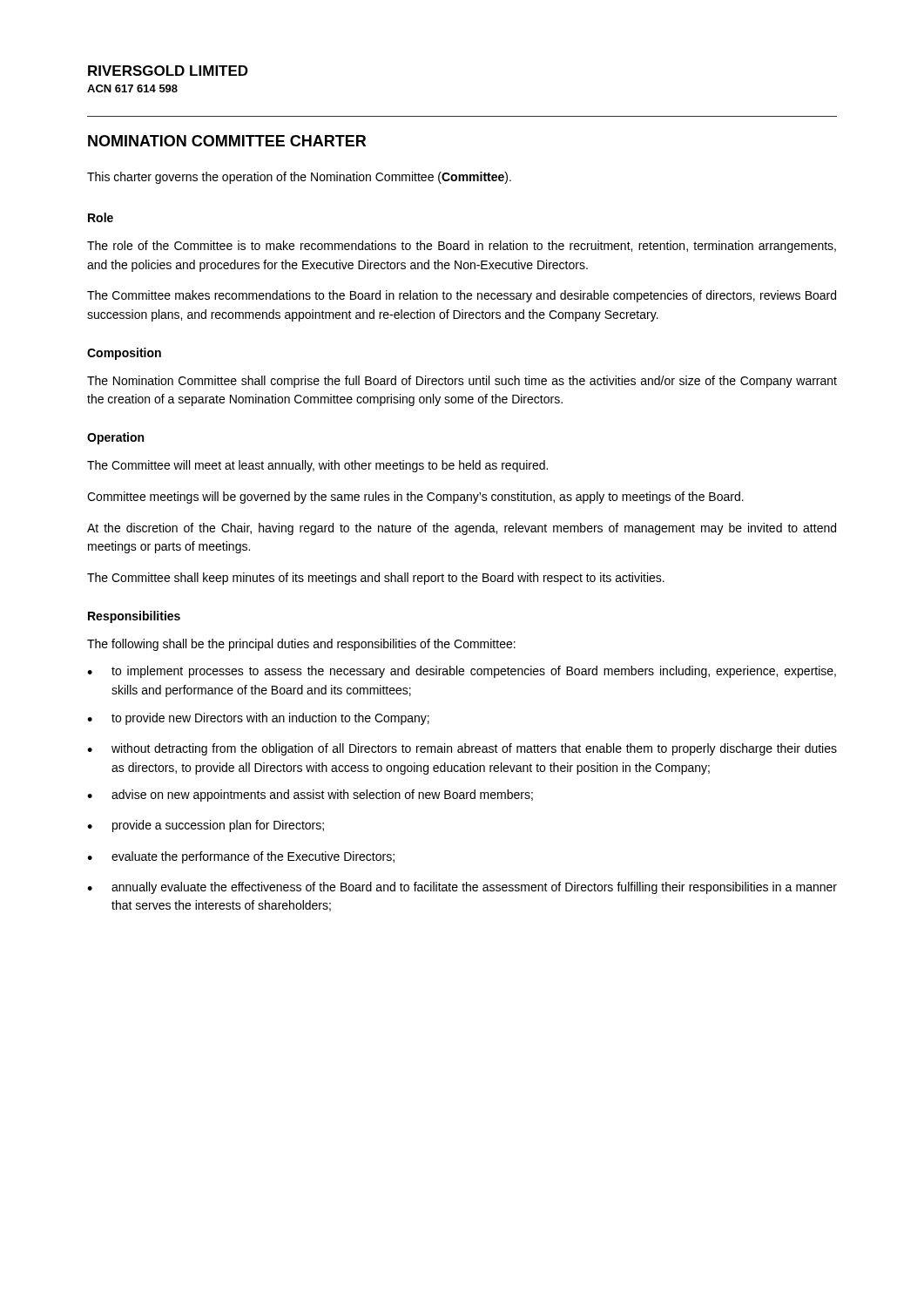Locate the text block that reads "The Committee will meet at least annually,"

462,466
